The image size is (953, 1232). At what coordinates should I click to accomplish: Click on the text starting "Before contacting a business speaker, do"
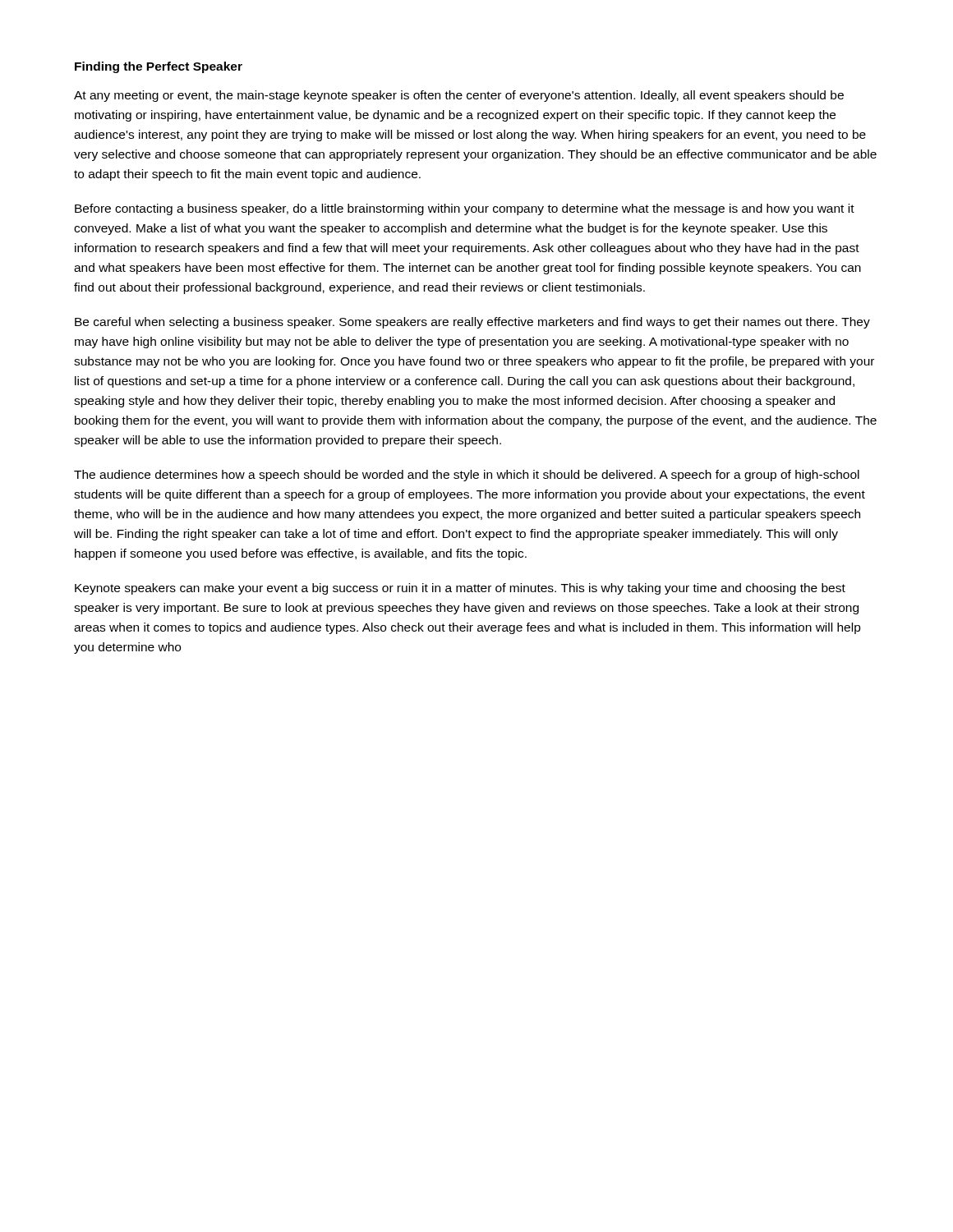click(x=468, y=248)
